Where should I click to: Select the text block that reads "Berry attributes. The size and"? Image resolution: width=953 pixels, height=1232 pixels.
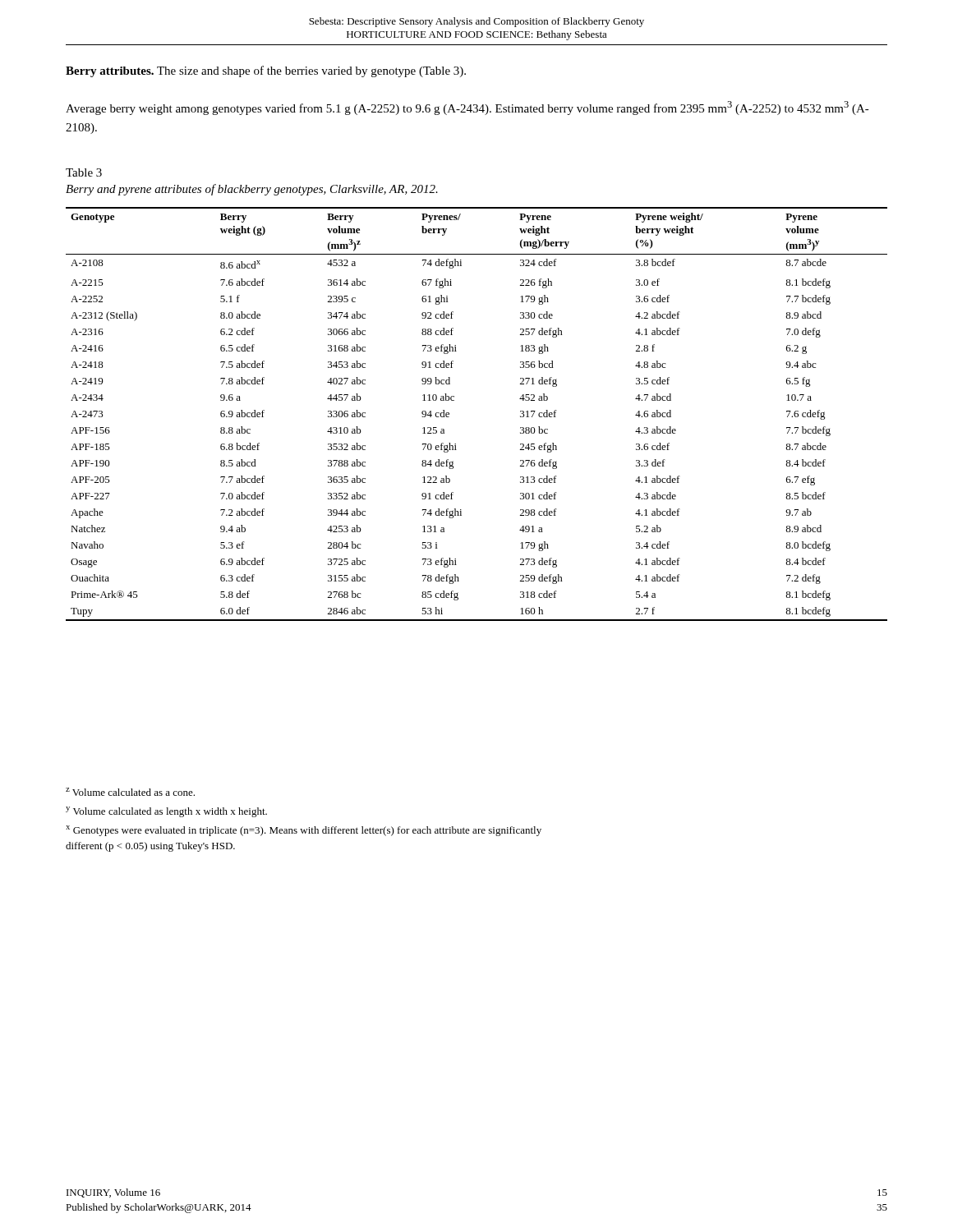tap(266, 71)
